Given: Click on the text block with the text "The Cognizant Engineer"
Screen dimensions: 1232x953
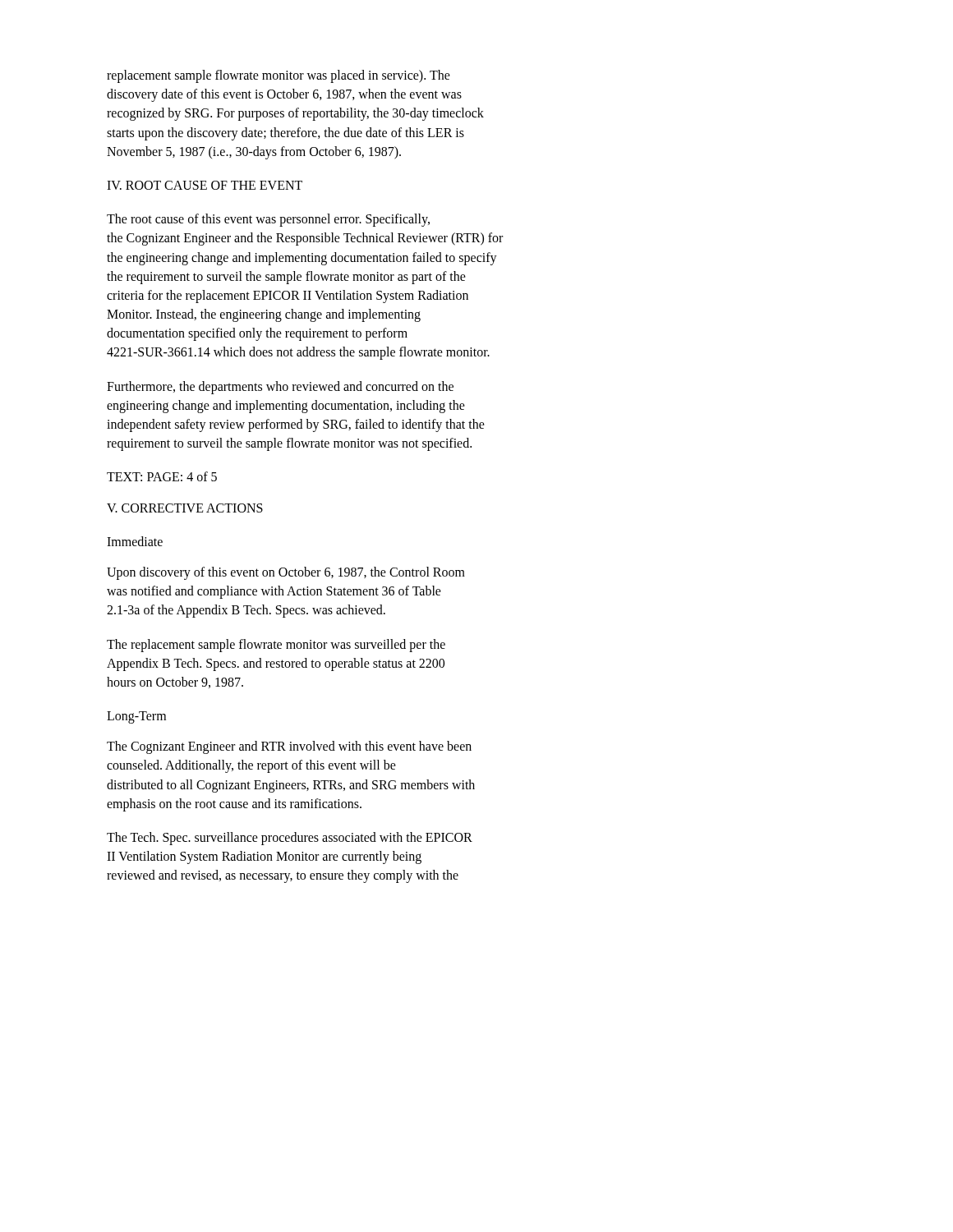Looking at the screenshot, I should pos(291,775).
